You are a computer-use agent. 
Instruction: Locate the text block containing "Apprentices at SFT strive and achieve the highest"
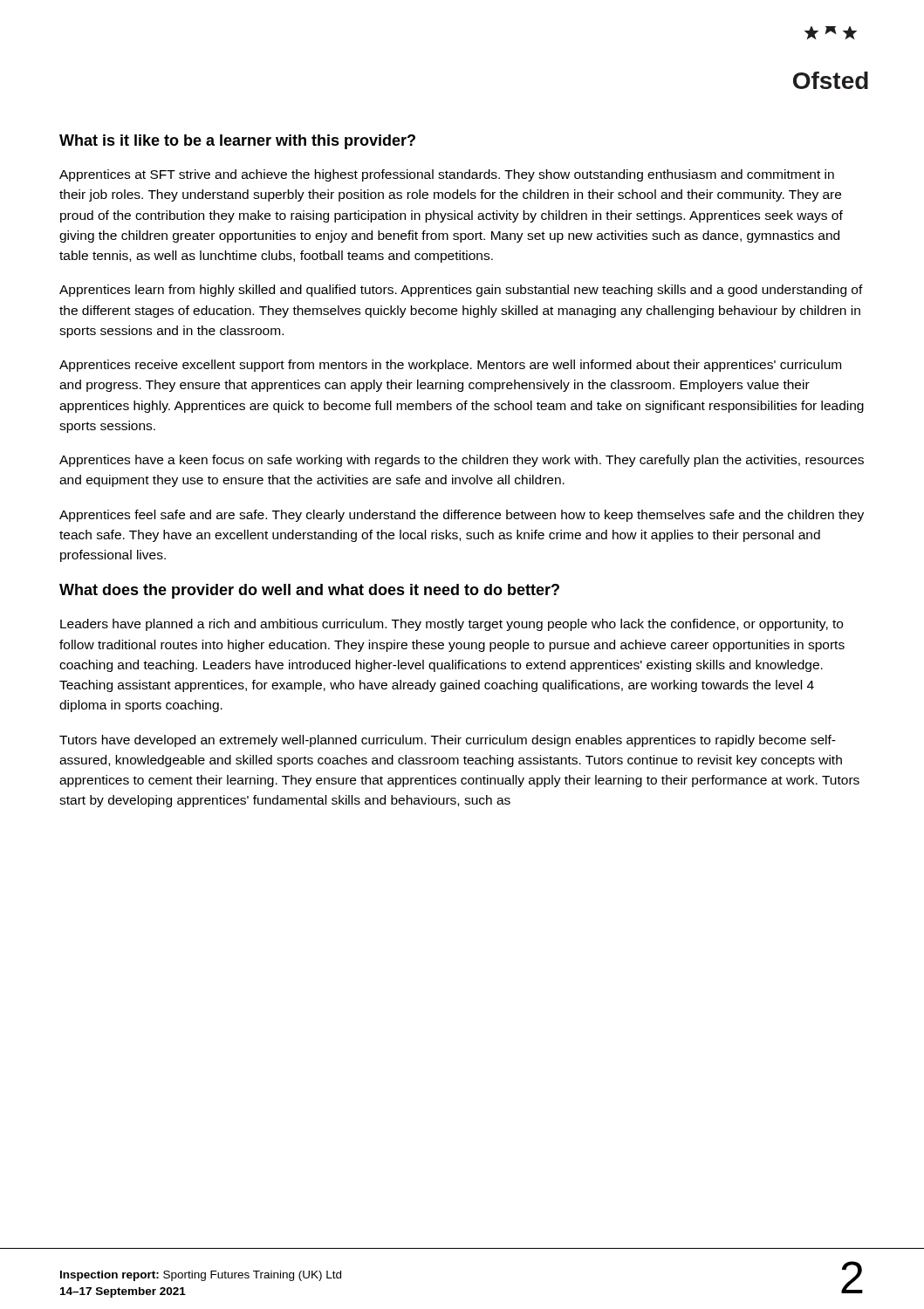tap(451, 215)
